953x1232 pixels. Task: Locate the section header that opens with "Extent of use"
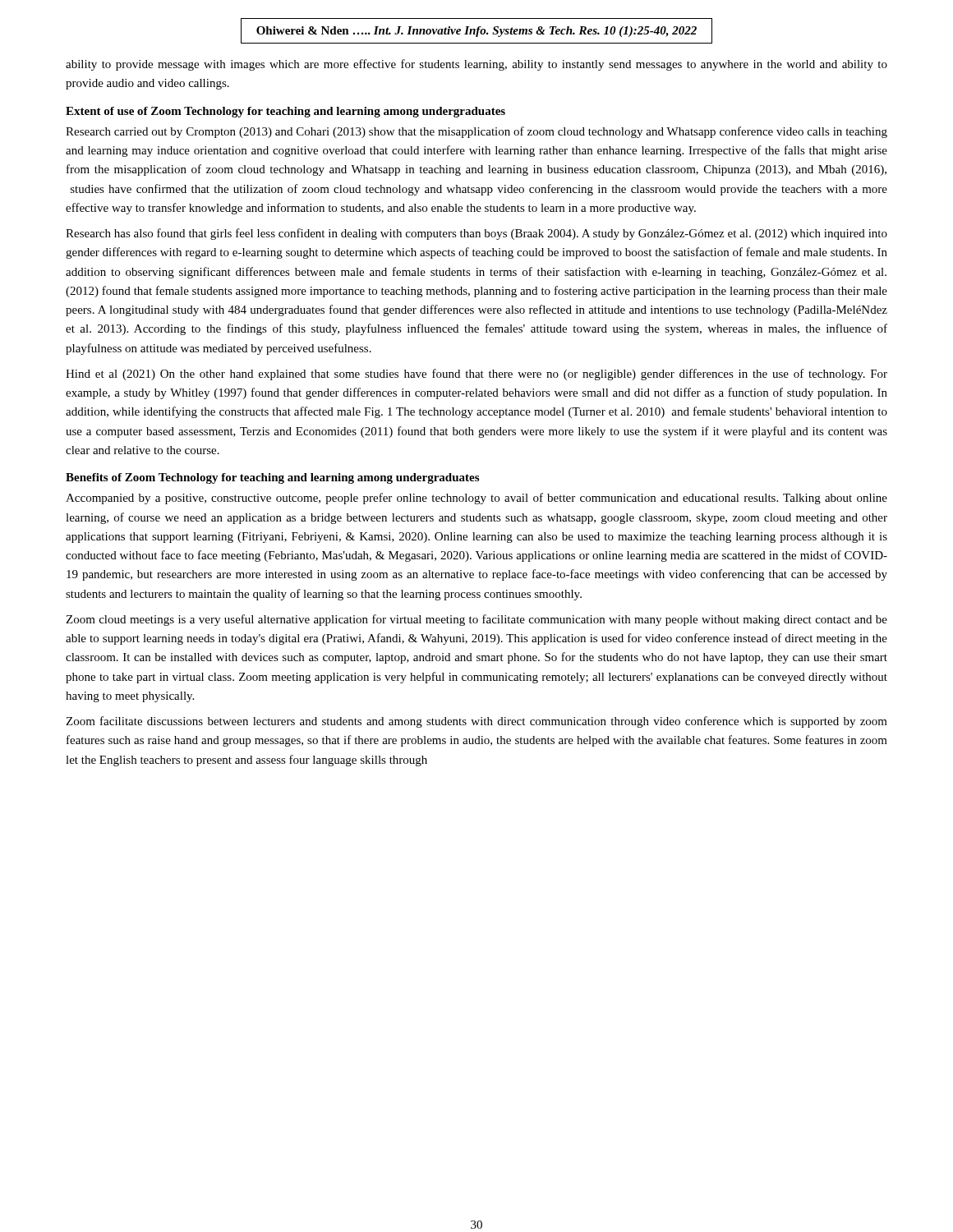click(286, 110)
